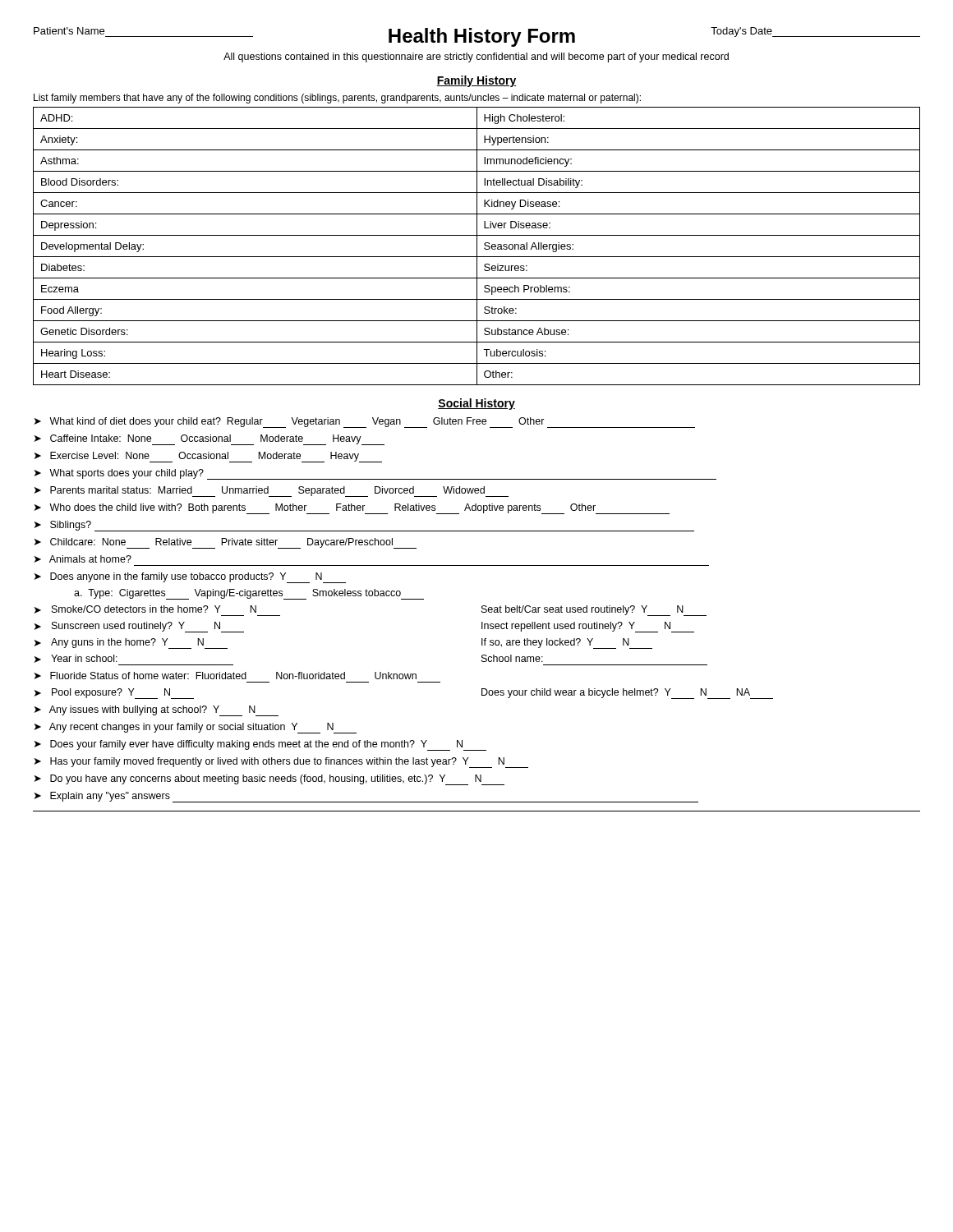953x1232 pixels.
Task: Point to the block starting "➤ Any recent changes in your family"
Action: 195,727
